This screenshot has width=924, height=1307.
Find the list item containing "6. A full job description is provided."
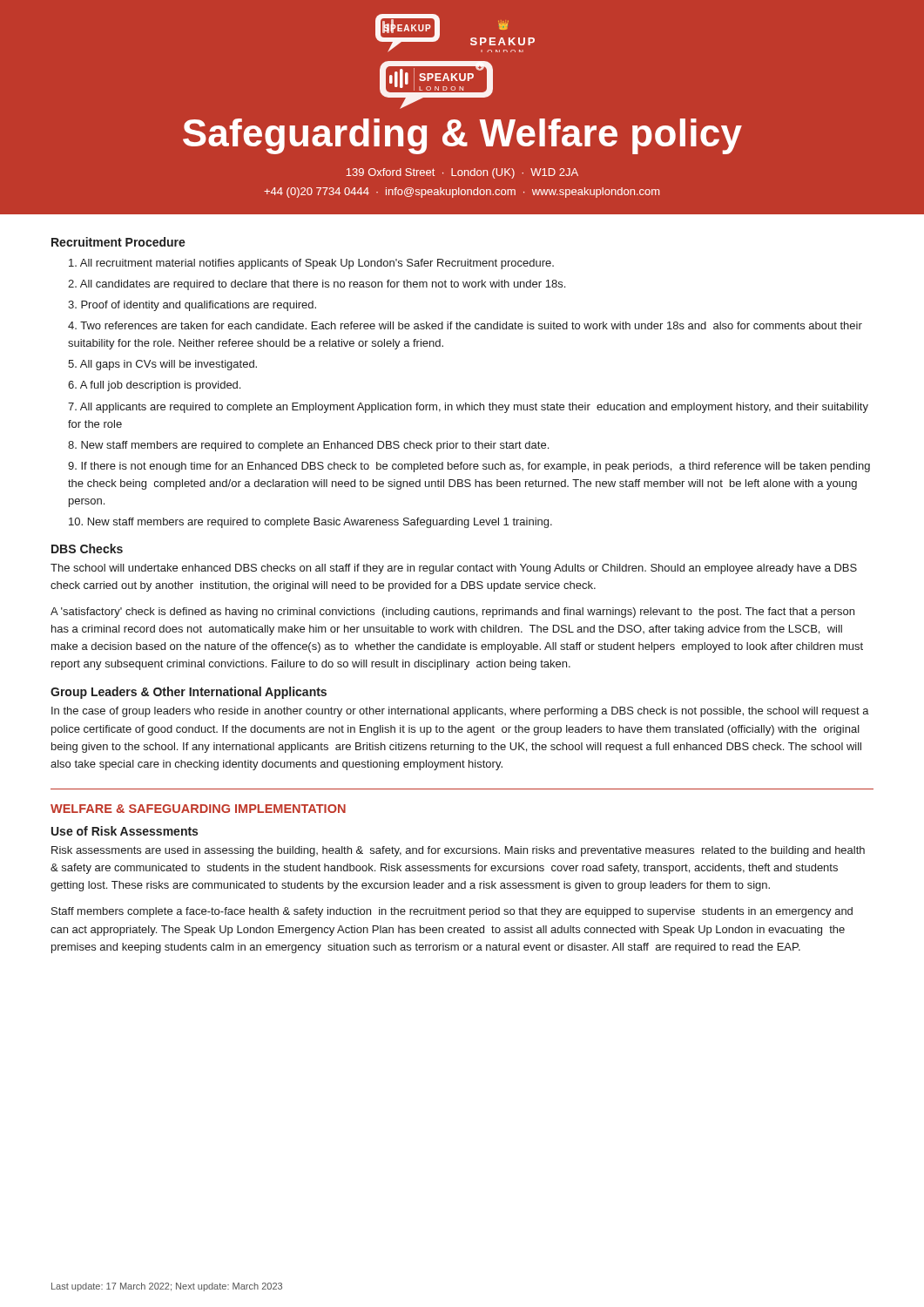click(155, 385)
